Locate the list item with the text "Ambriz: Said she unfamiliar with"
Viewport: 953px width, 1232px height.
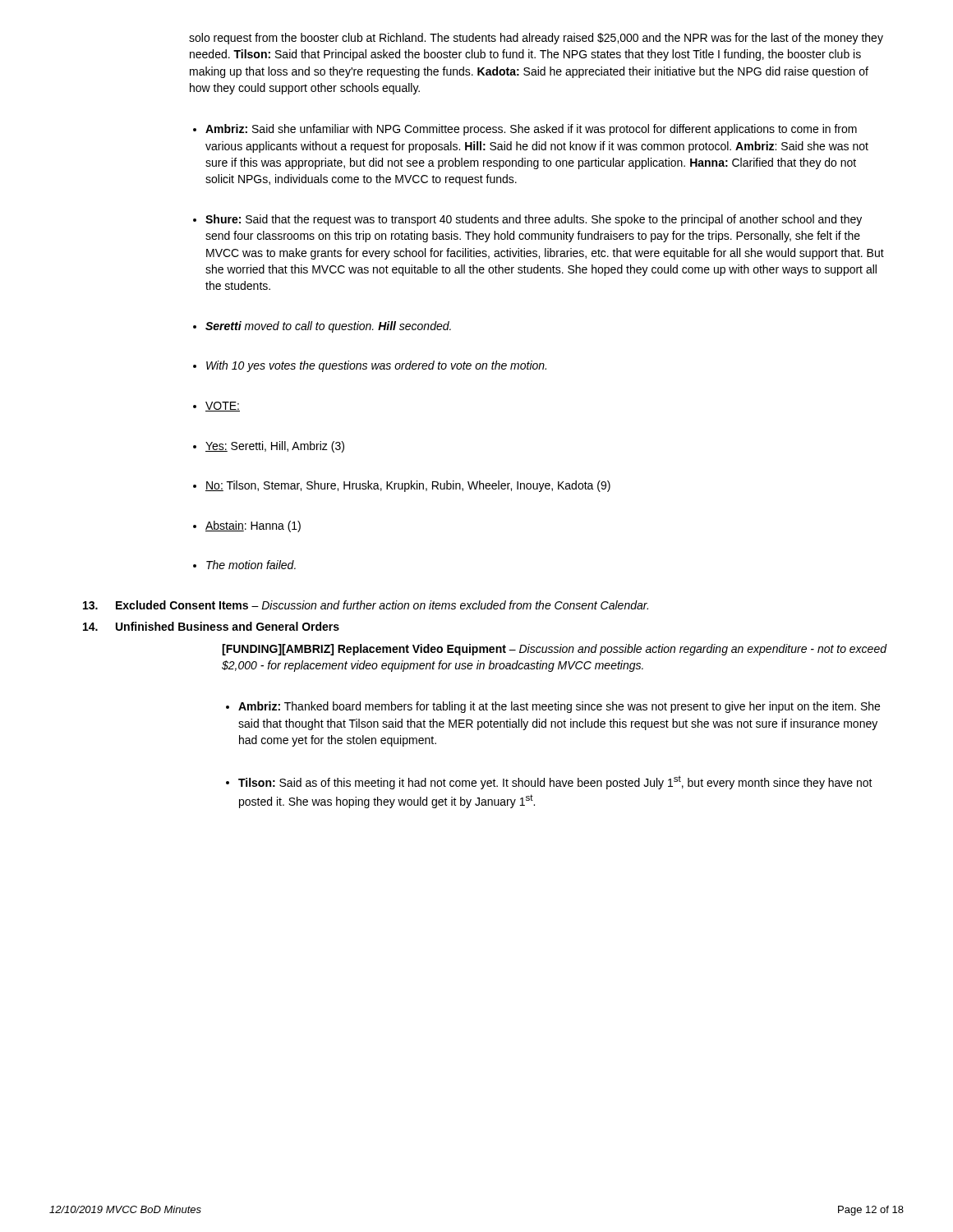537,154
